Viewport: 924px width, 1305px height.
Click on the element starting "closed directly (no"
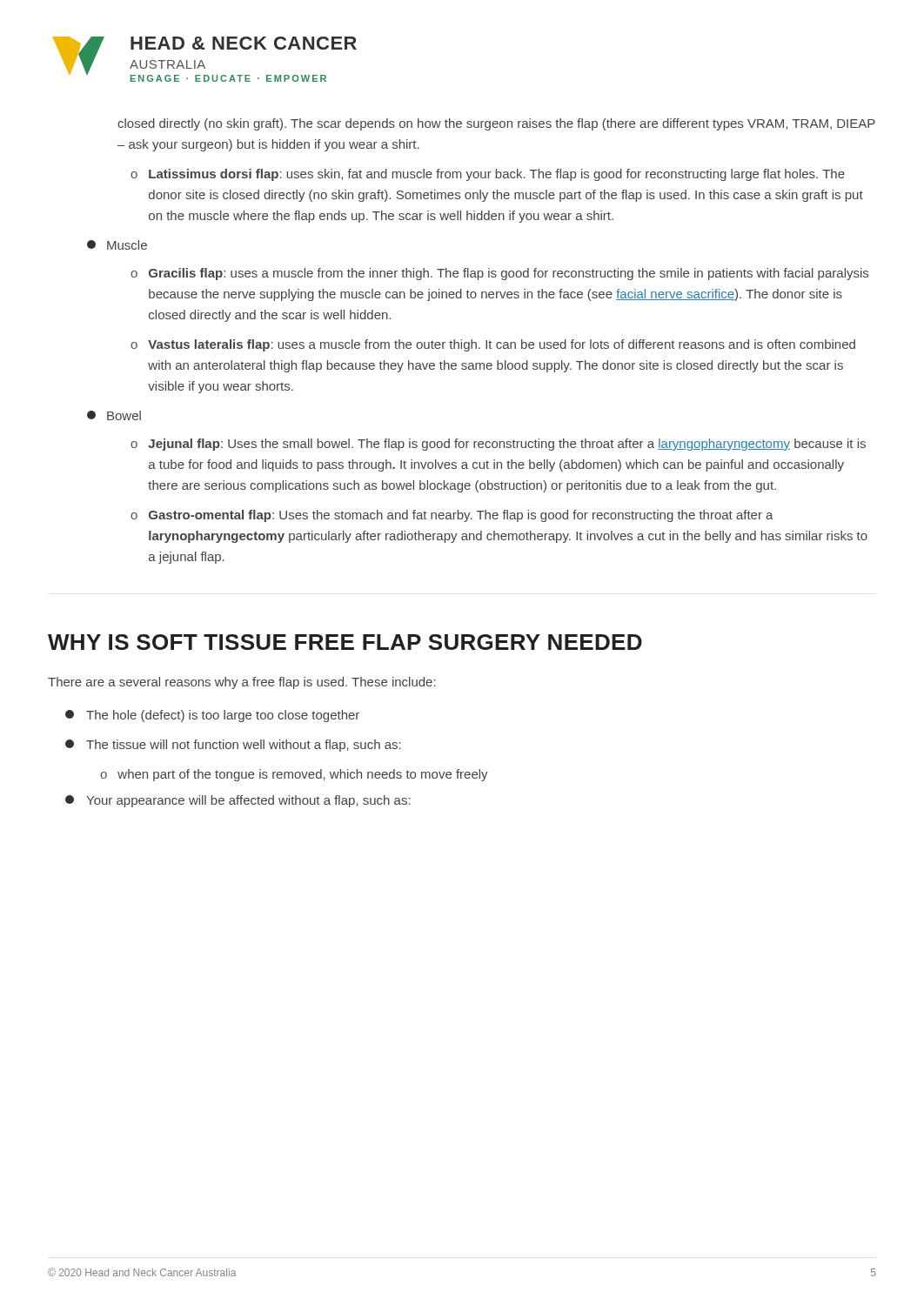tap(496, 134)
